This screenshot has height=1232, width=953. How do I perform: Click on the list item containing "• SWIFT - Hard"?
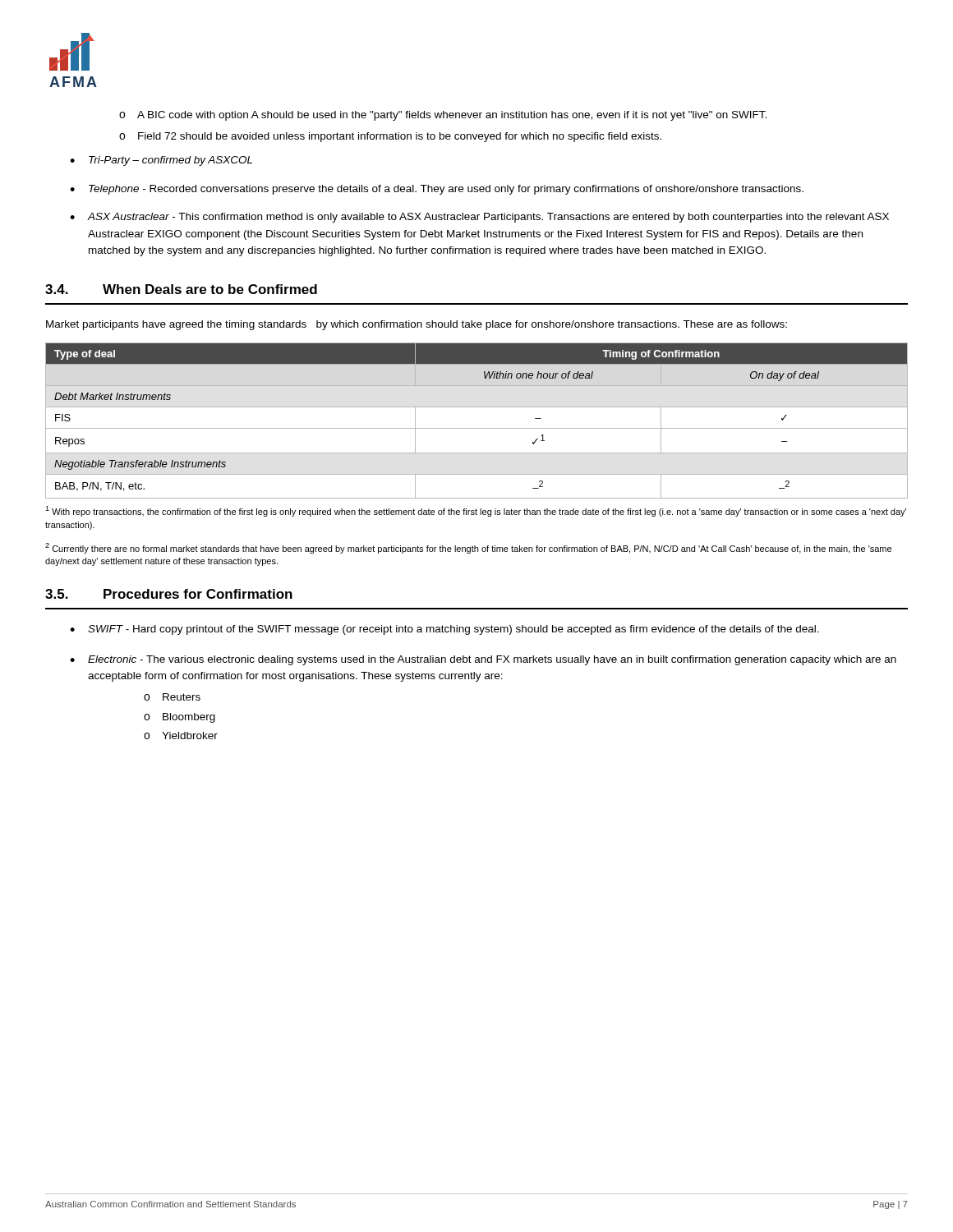[489, 630]
